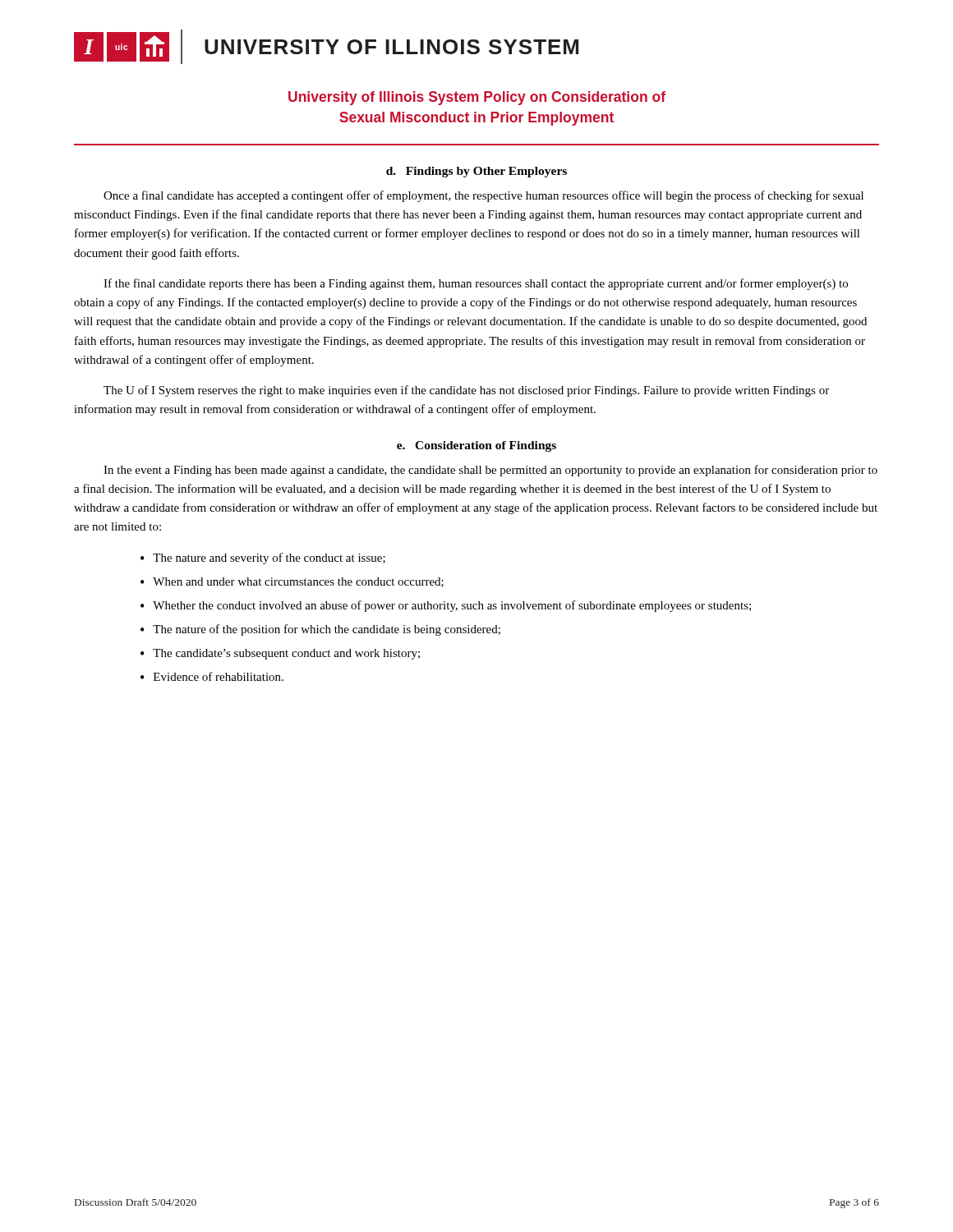Select the element starting "University of Illinois System"
Image resolution: width=953 pixels, height=1232 pixels.
coord(476,107)
